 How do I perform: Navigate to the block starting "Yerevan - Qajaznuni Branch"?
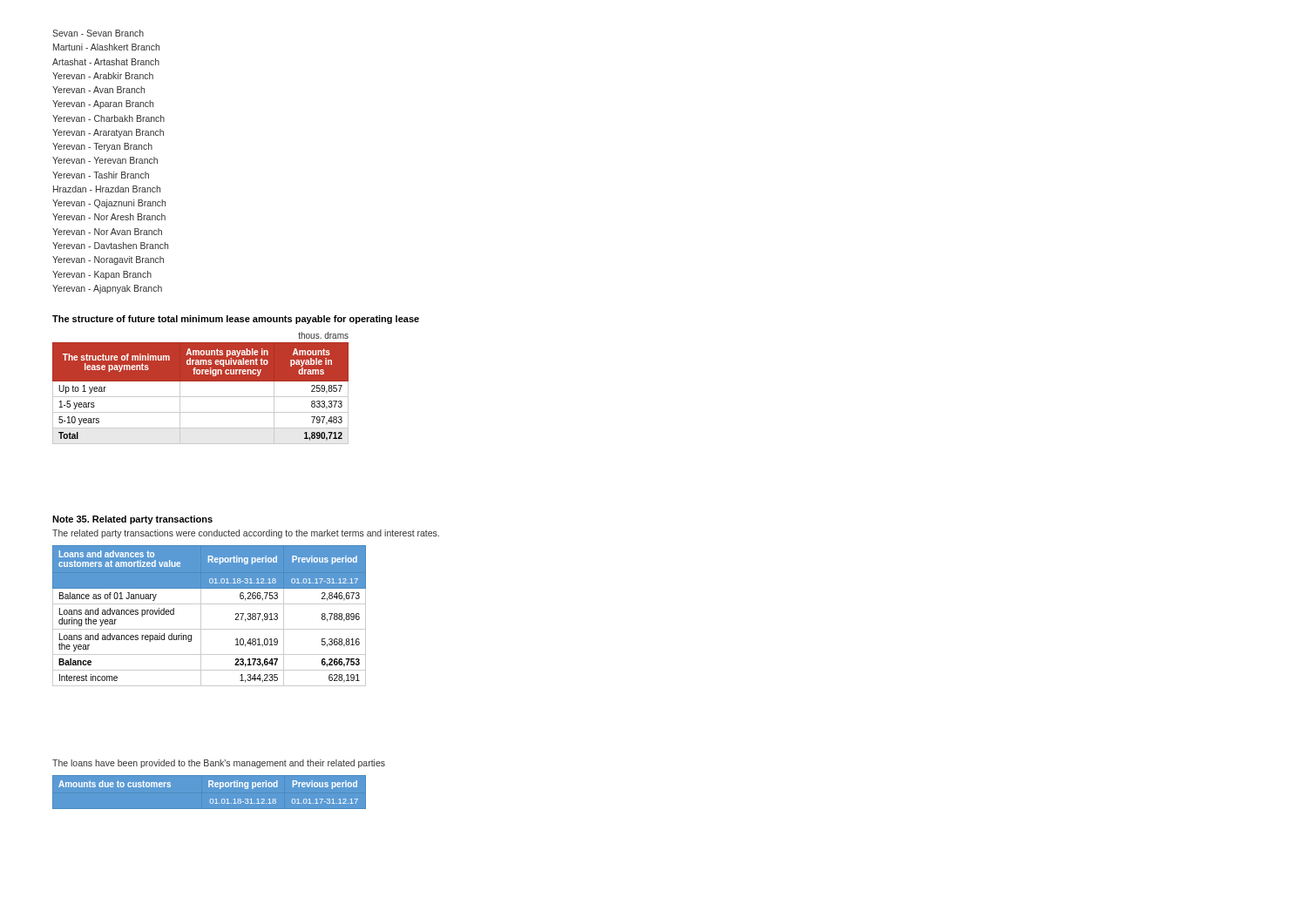tap(109, 203)
